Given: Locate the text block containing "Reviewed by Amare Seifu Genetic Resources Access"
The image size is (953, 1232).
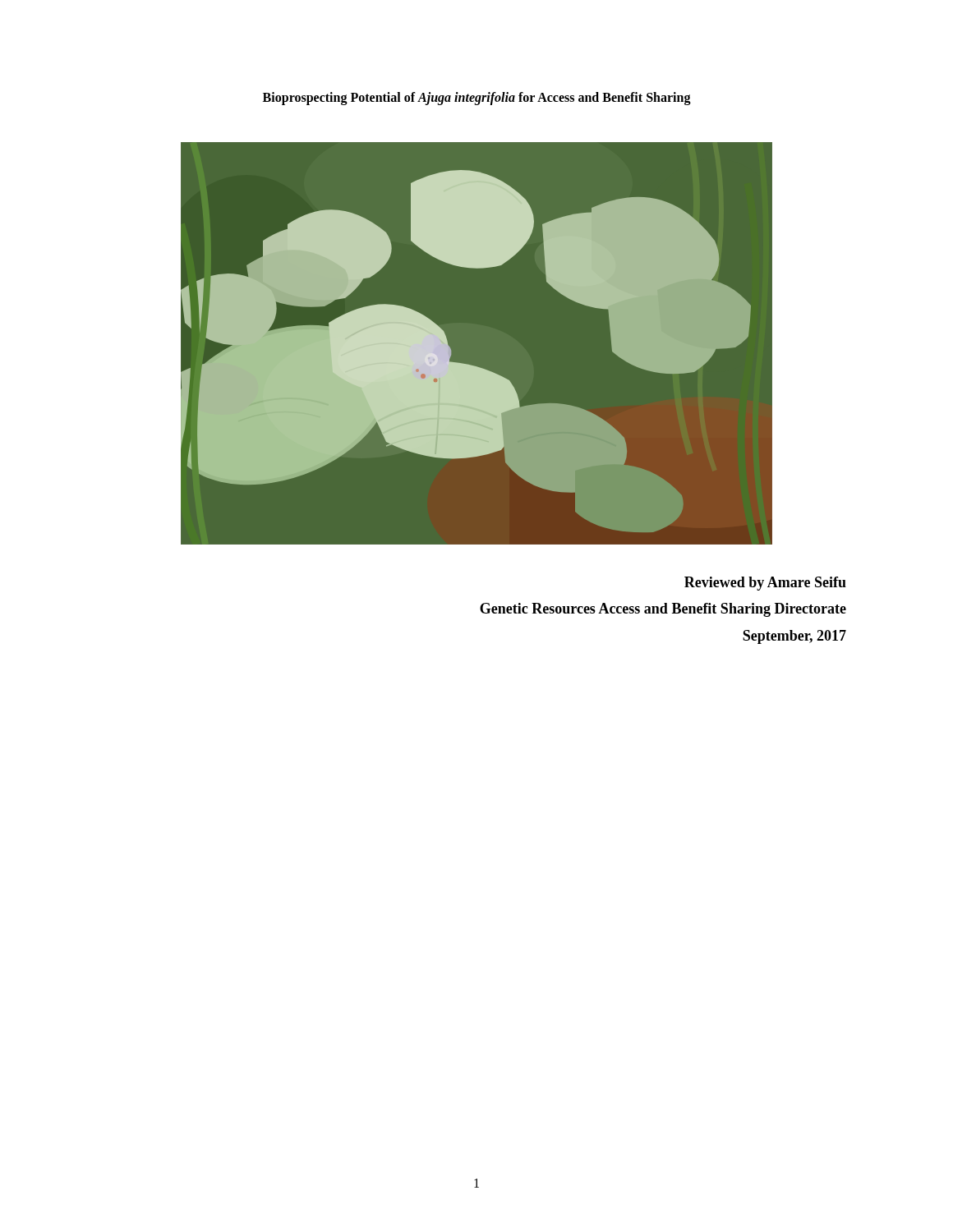Looking at the screenshot, I should click(476, 609).
